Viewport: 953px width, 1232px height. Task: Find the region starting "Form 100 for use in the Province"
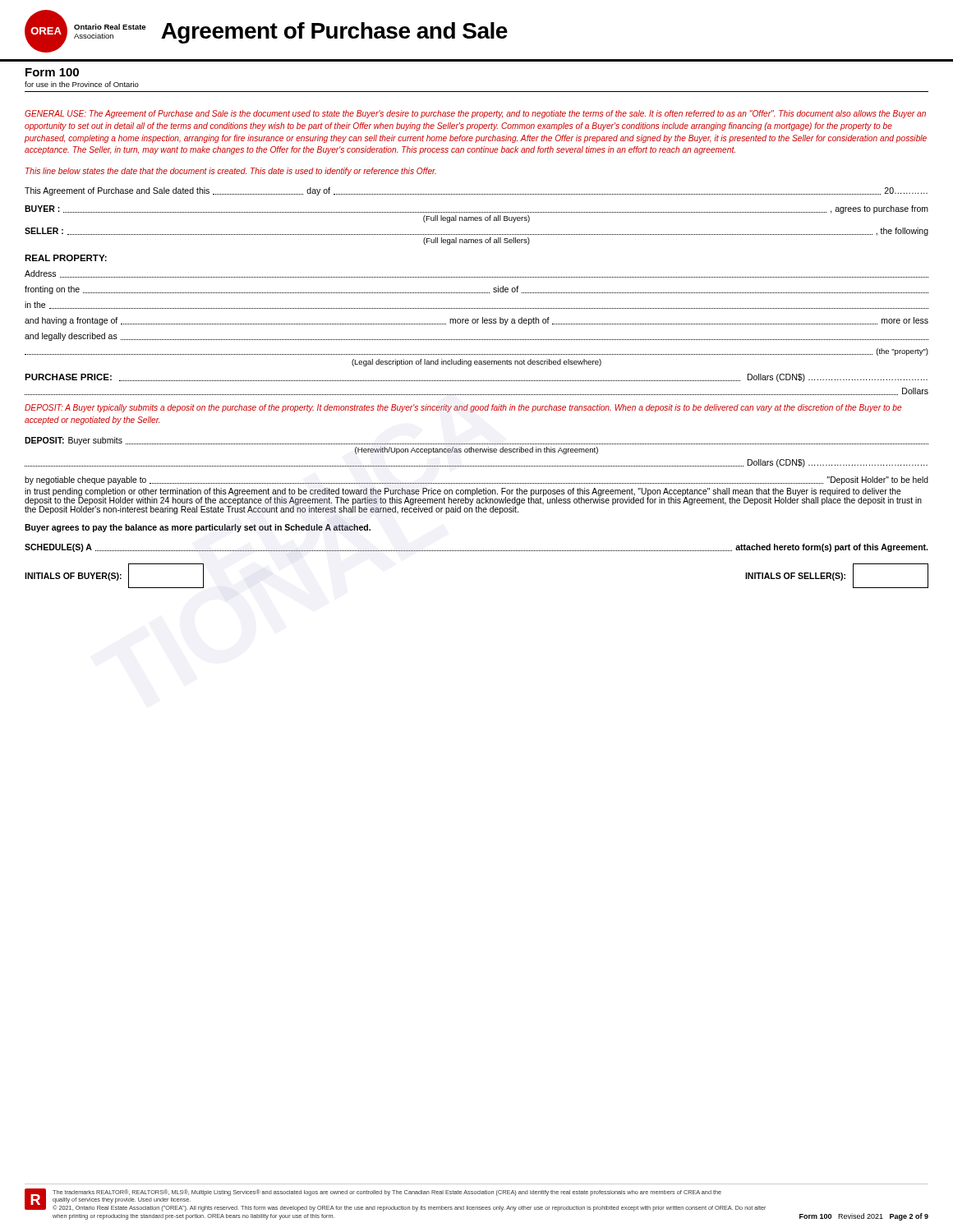[82, 77]
